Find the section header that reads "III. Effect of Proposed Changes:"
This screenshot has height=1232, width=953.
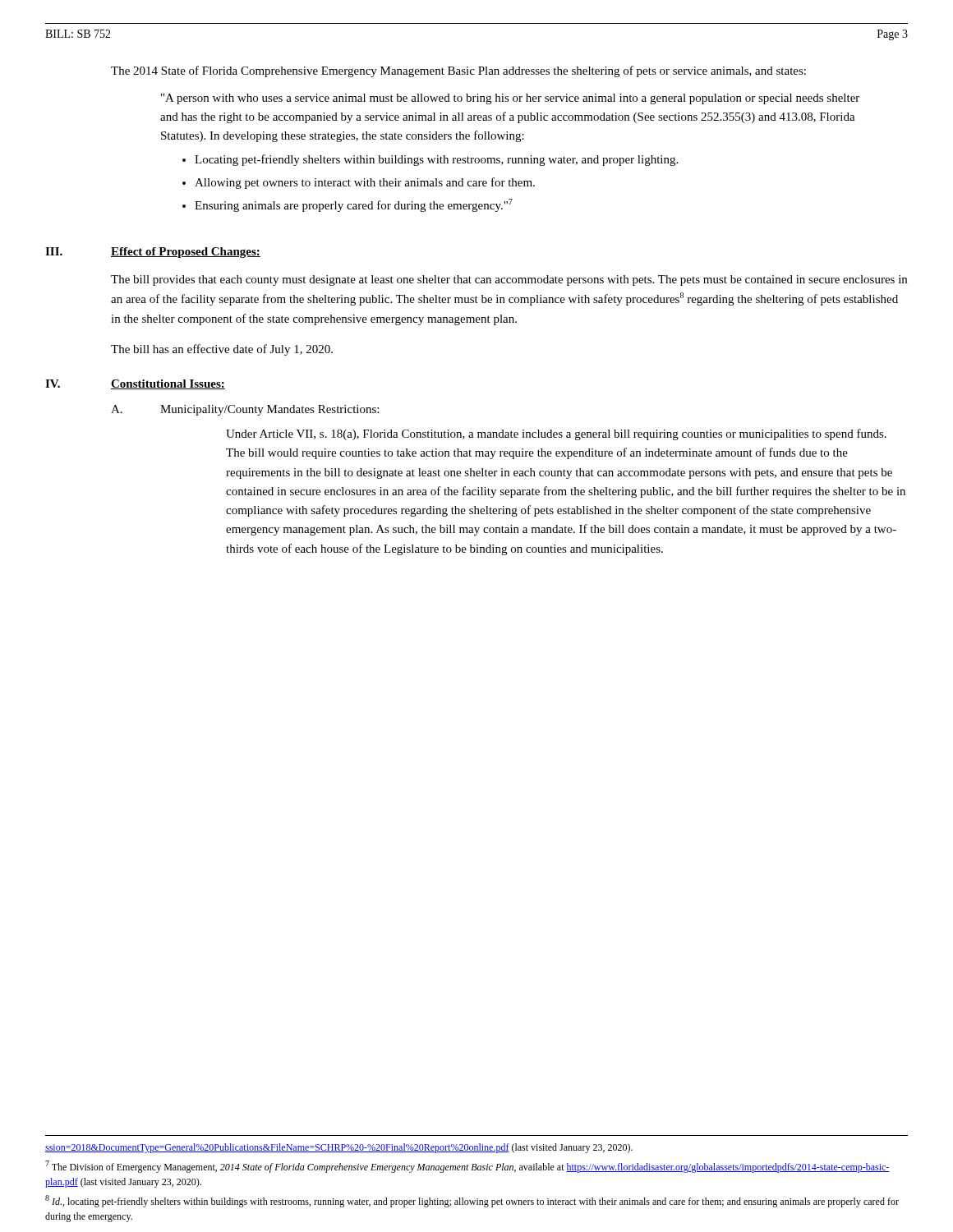pyautogui.click(x=153, y=252)
